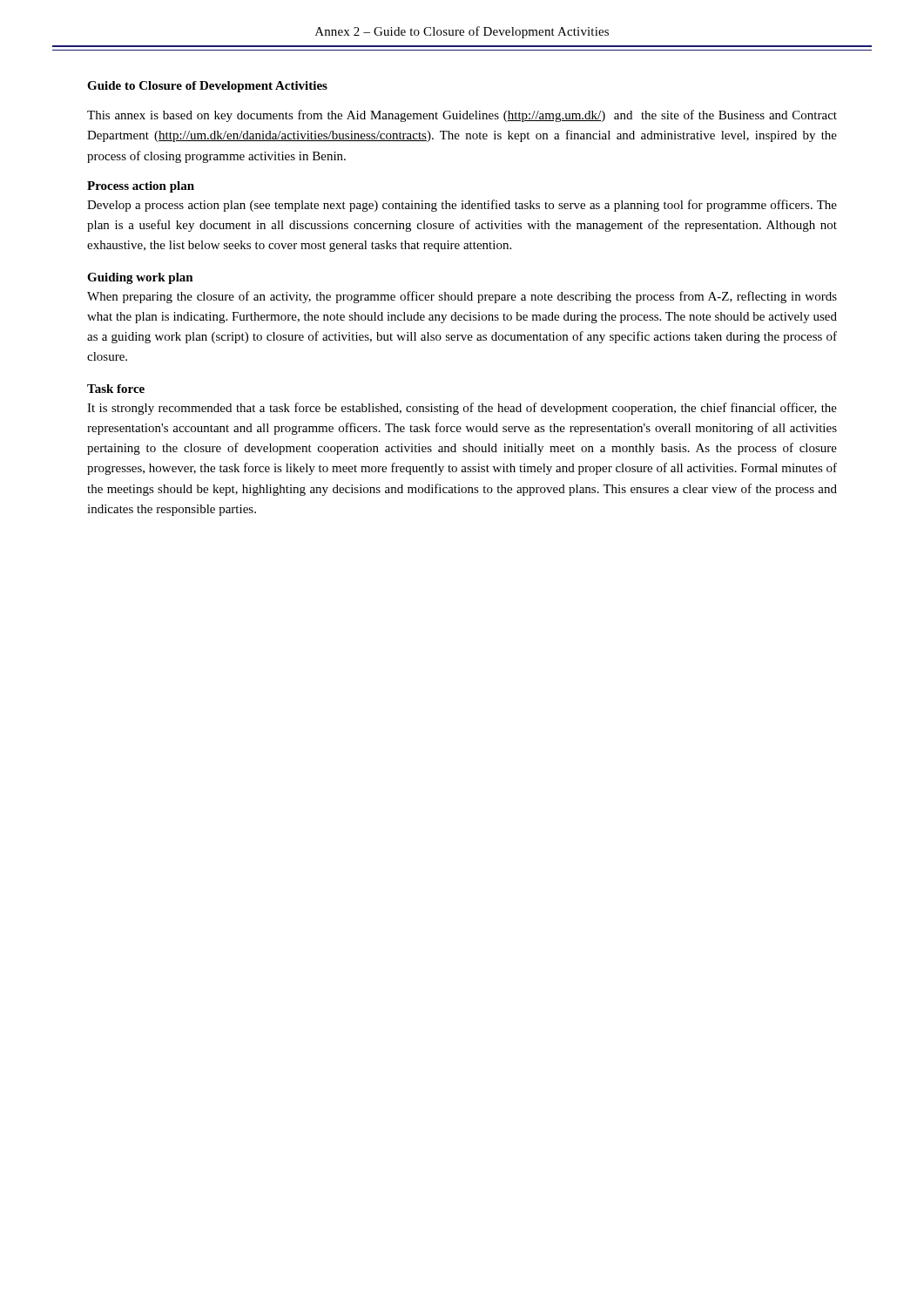Find the section header with the text "Guiding work plan"
This screenshot has width=924, height=1307.
tap(140, 278)
